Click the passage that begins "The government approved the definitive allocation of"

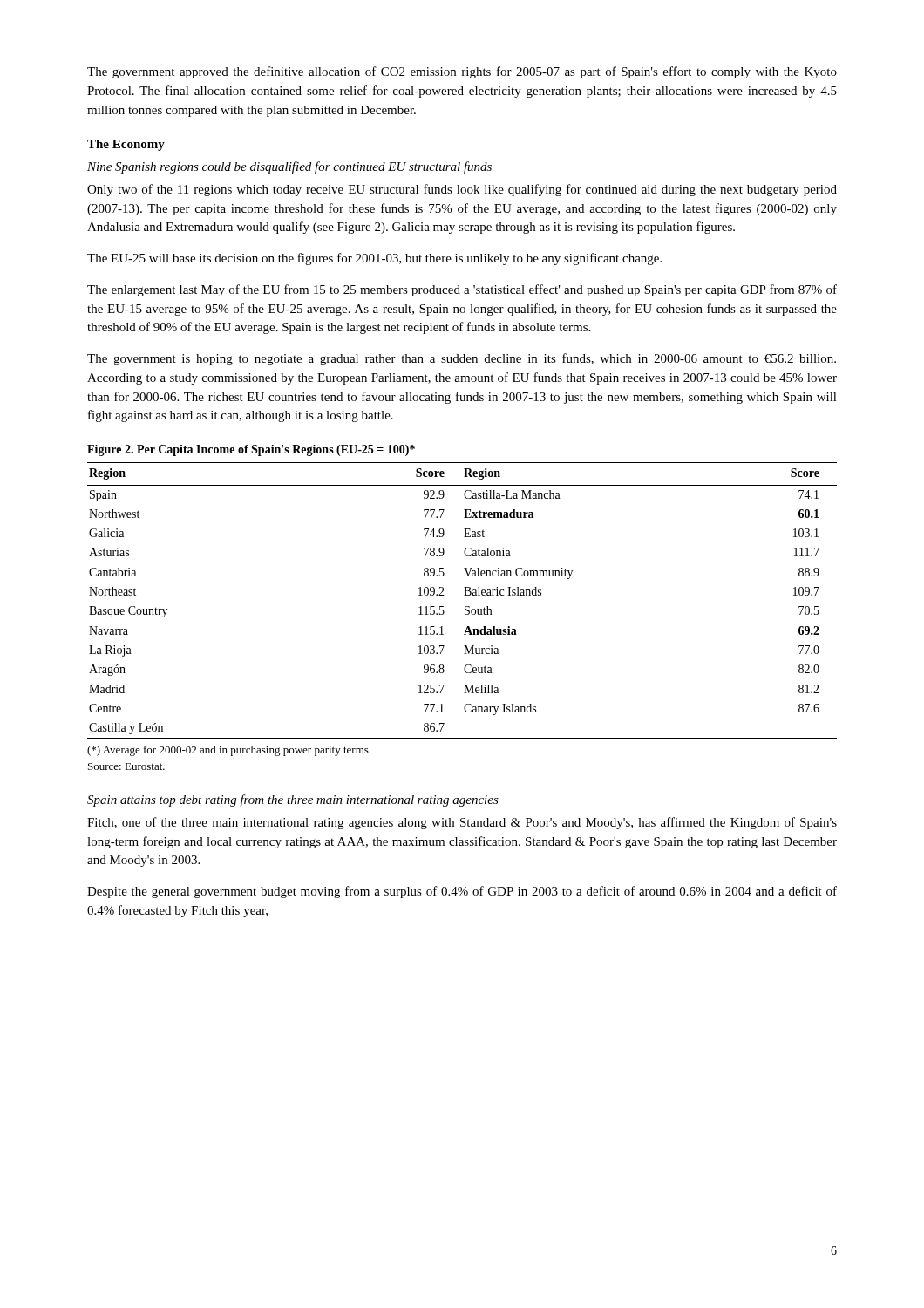(x=462, y=91)
